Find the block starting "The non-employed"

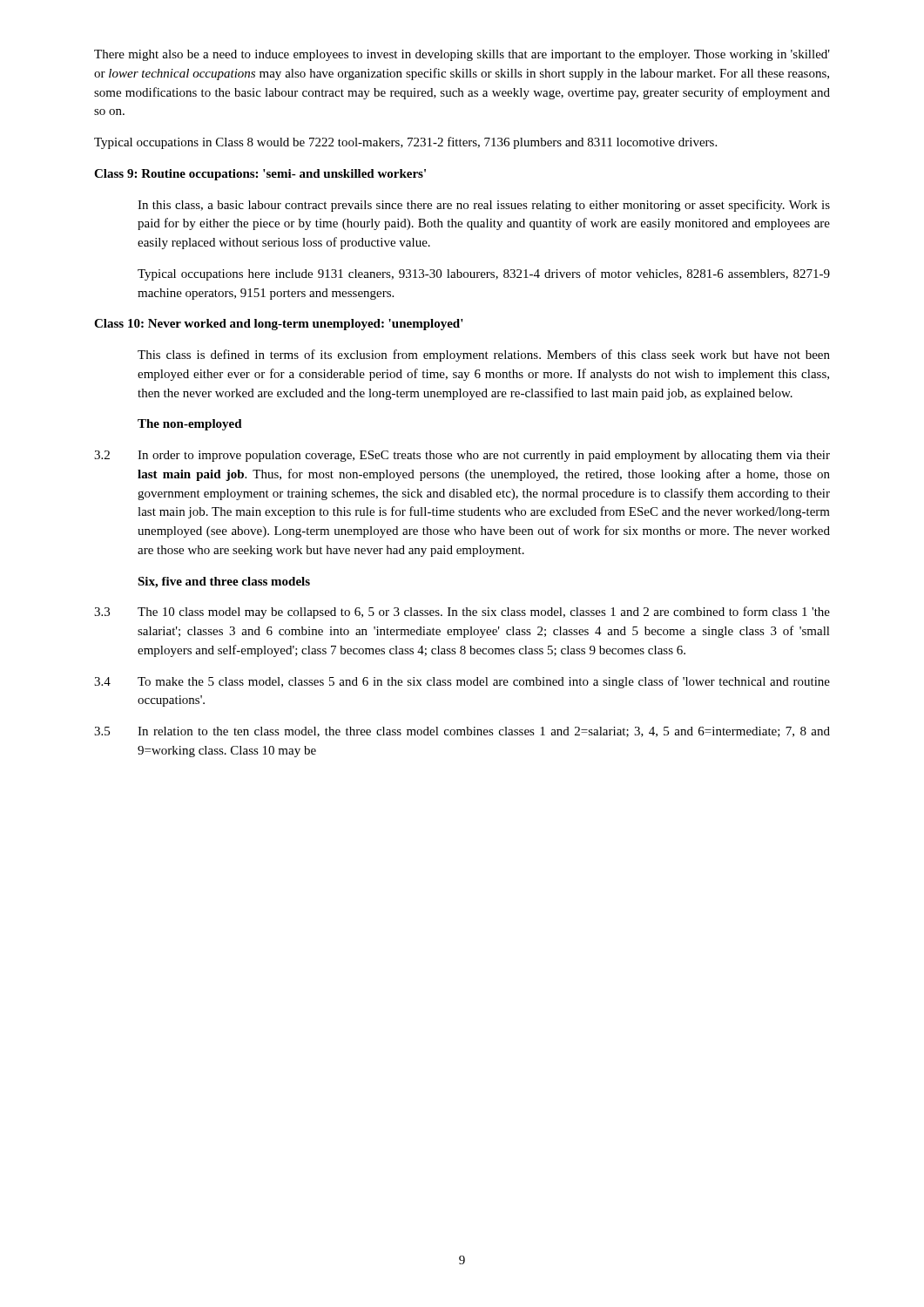pos(190,425)
